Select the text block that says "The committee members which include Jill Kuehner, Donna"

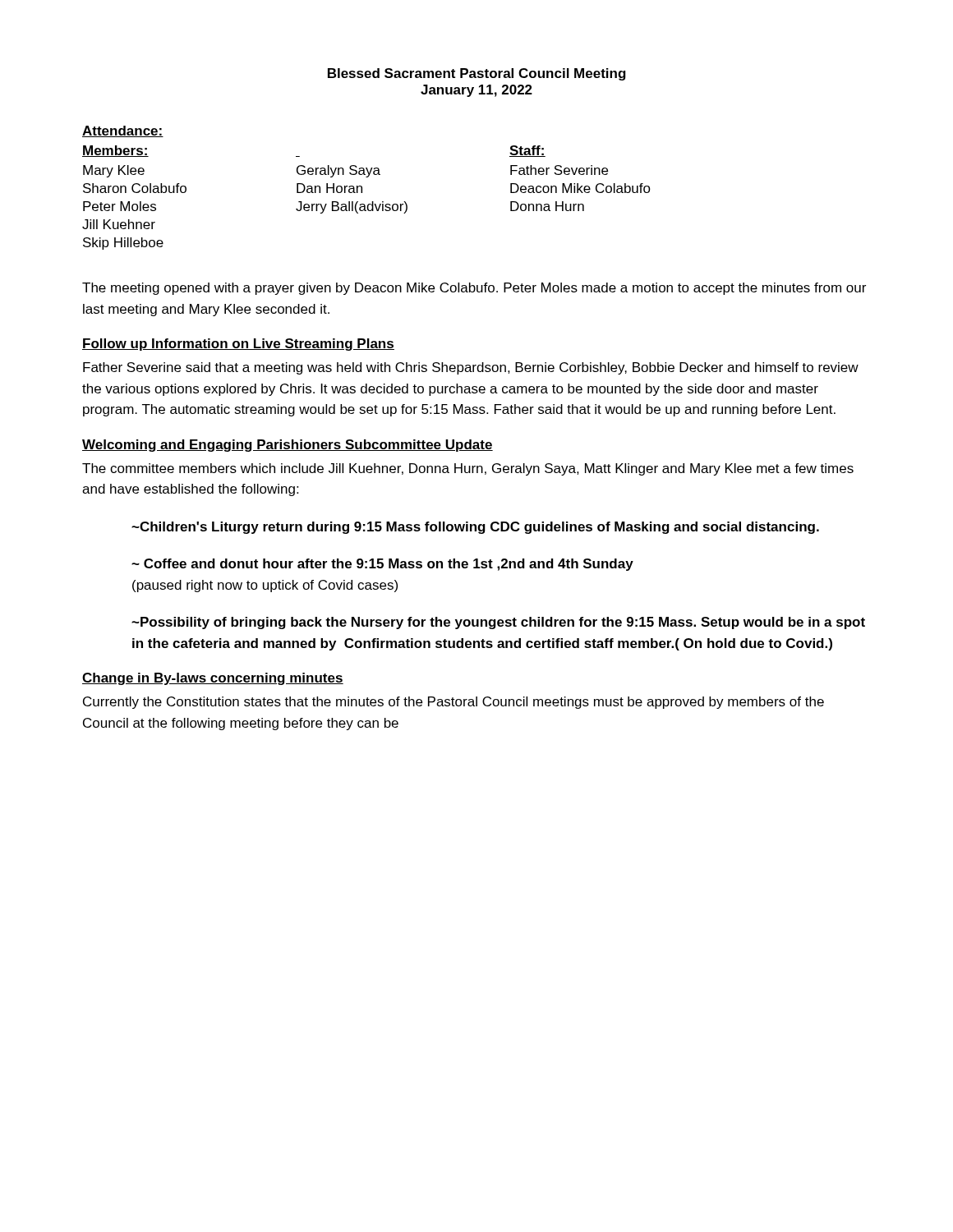pos(468,479)
